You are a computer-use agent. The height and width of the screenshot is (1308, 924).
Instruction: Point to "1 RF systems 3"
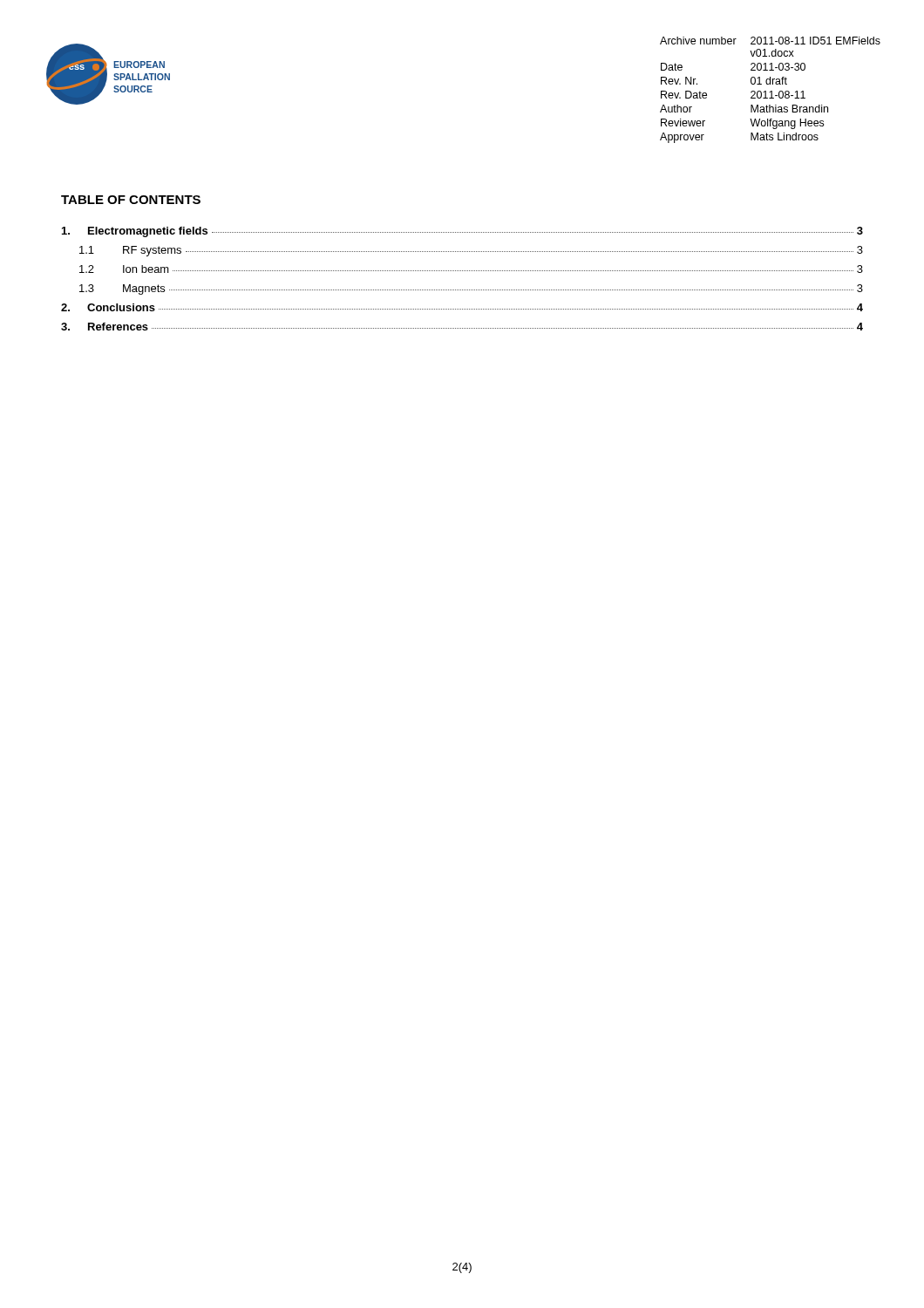(x=471, y=249)
